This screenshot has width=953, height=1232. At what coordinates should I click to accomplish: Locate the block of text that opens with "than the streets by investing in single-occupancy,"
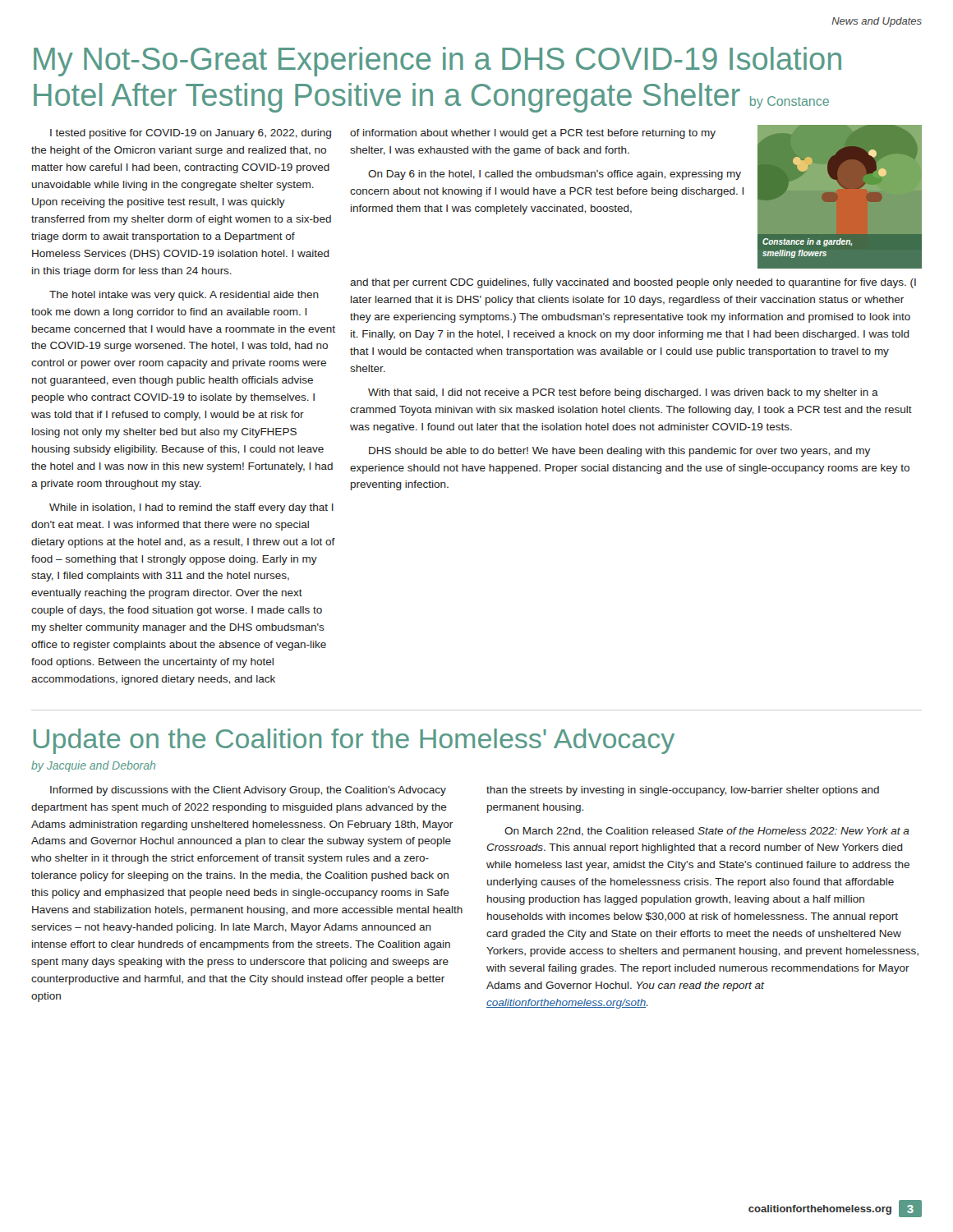(704, 897)
